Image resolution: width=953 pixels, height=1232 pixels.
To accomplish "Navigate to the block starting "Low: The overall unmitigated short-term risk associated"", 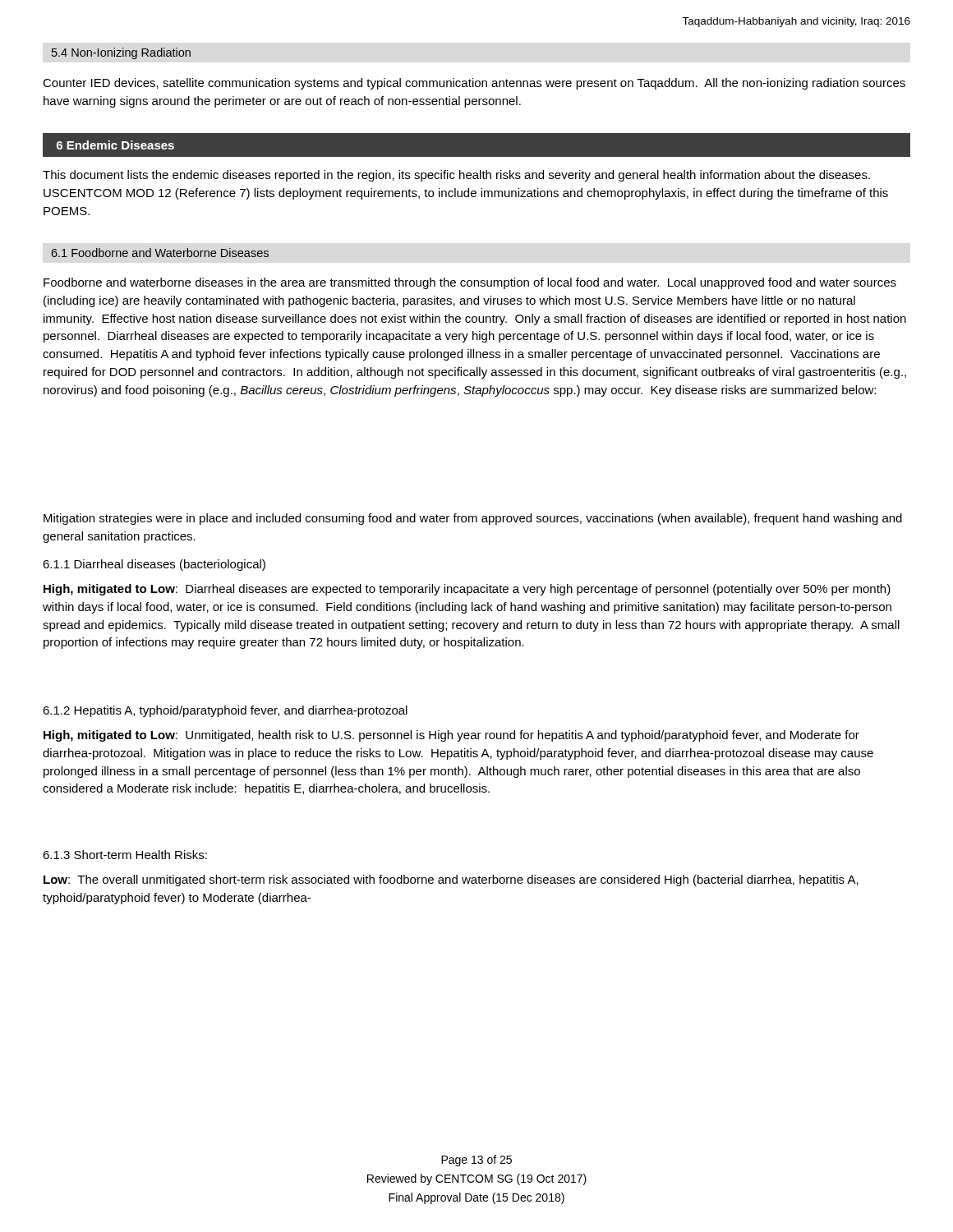I will (x=451, y=888).
